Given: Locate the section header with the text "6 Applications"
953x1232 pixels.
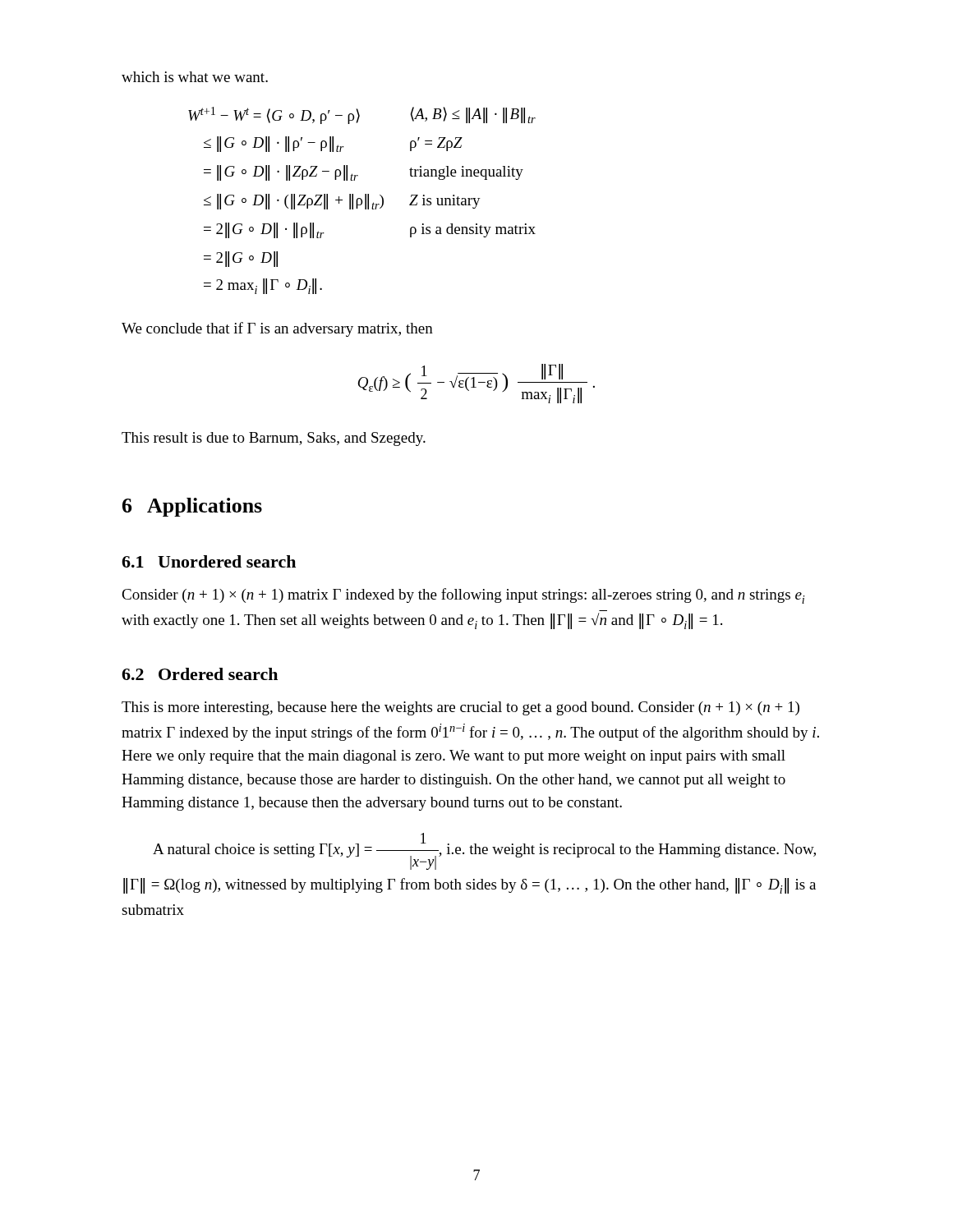Looking at the screenshot, I should [x=192, y=505].
